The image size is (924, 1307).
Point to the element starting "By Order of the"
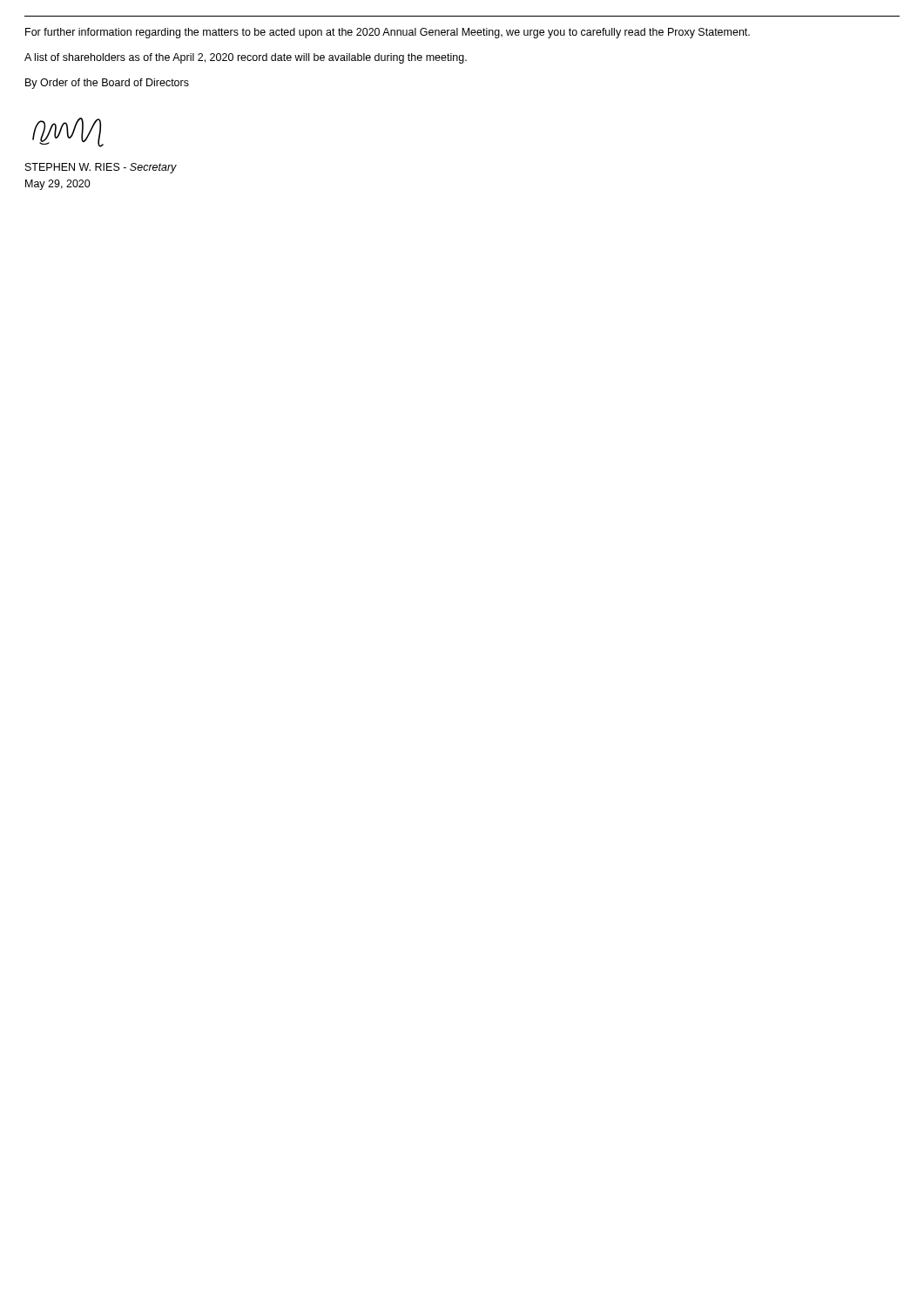(107, 82)
